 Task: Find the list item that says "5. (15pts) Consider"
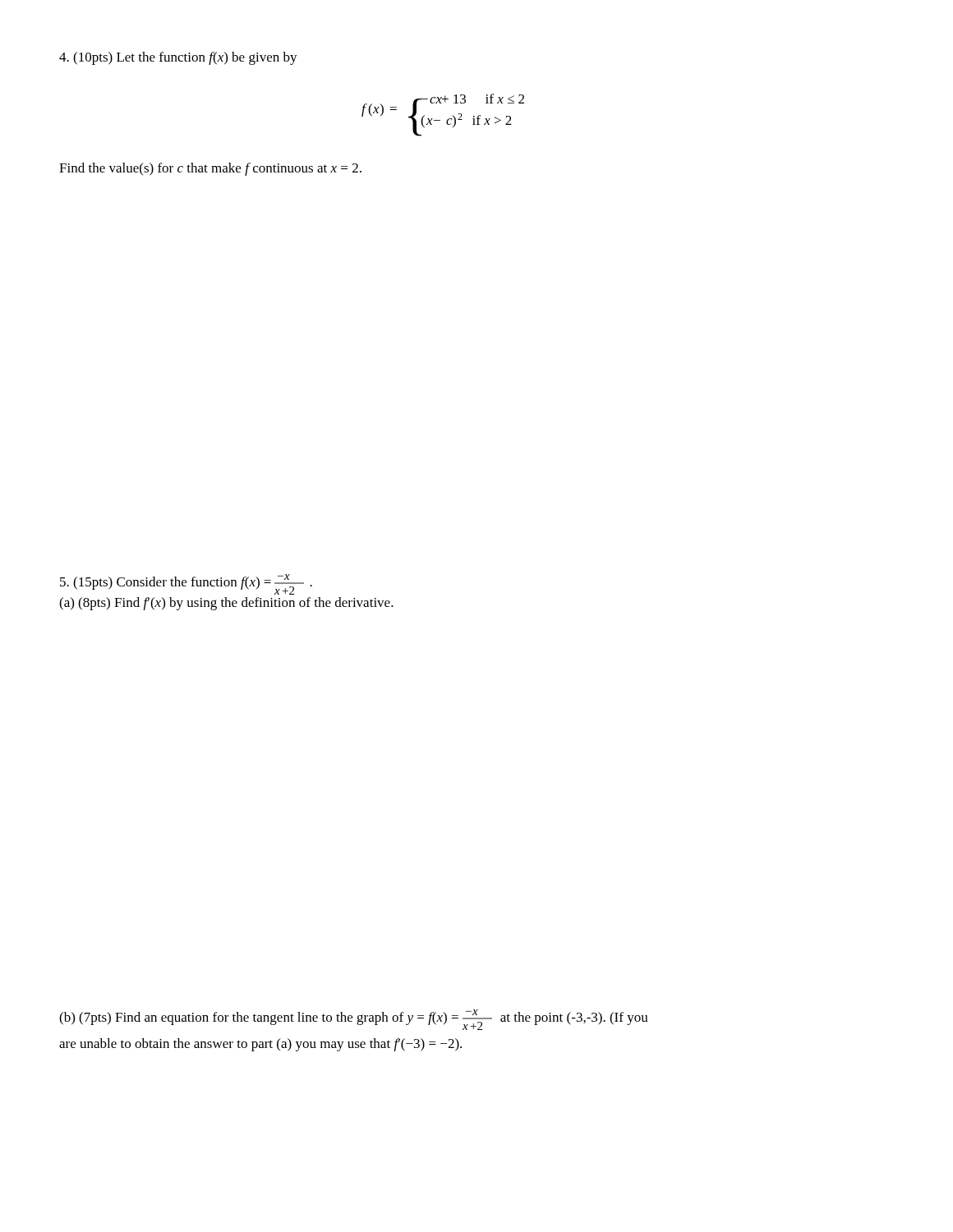pos(186,584)
